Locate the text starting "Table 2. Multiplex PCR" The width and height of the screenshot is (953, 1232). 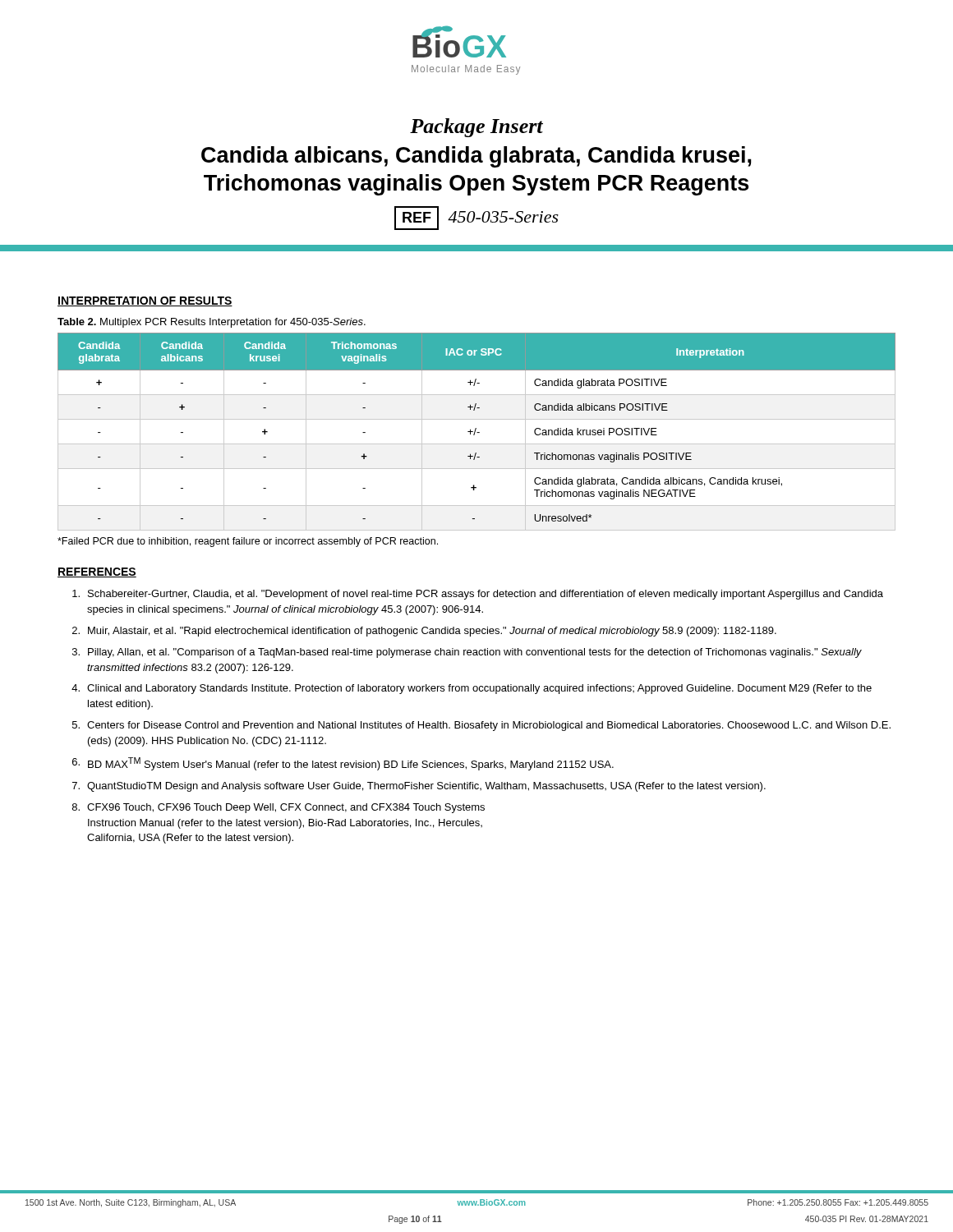(212, 322)
